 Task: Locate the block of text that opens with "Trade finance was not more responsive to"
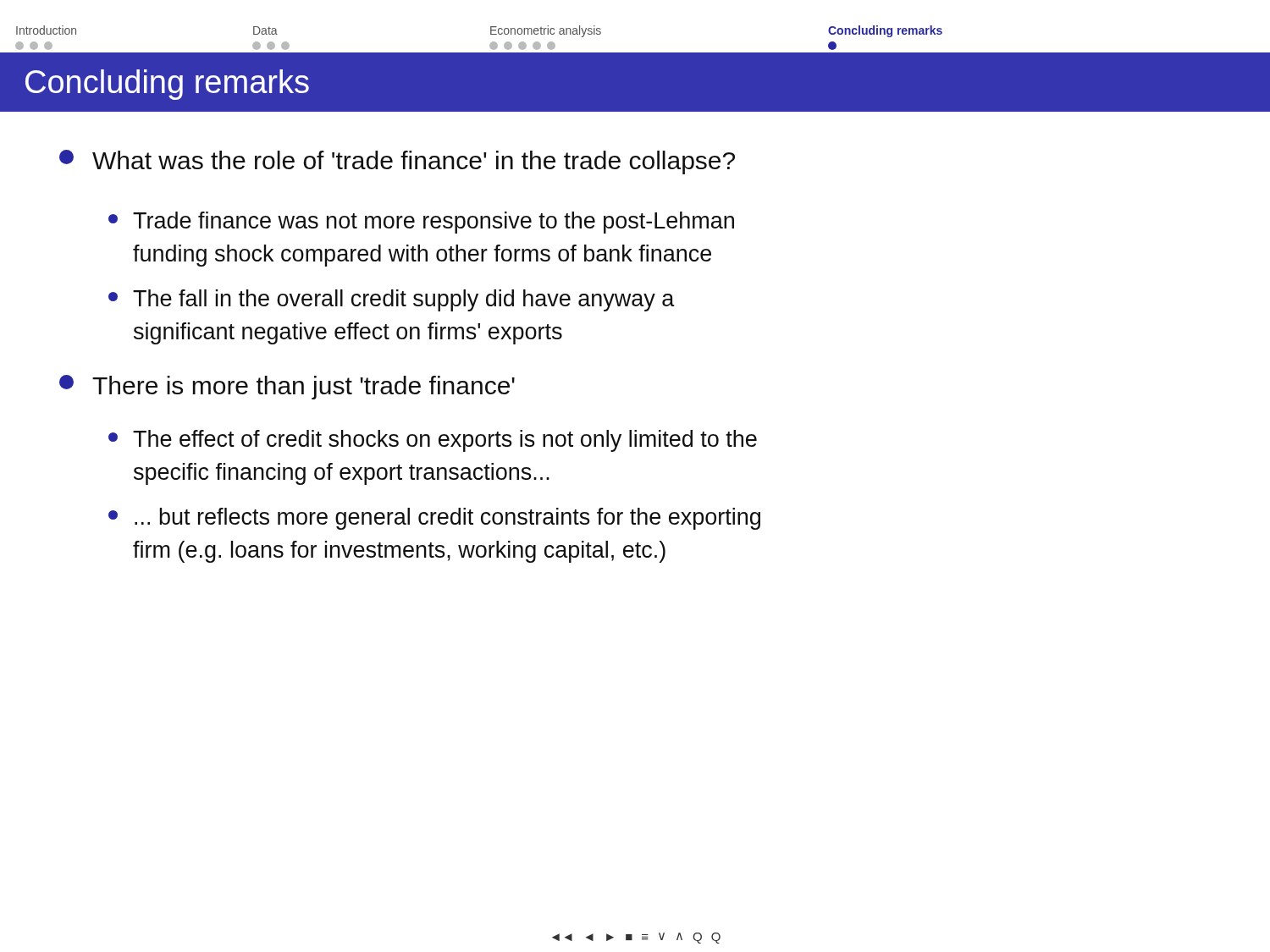coord(422,237)
